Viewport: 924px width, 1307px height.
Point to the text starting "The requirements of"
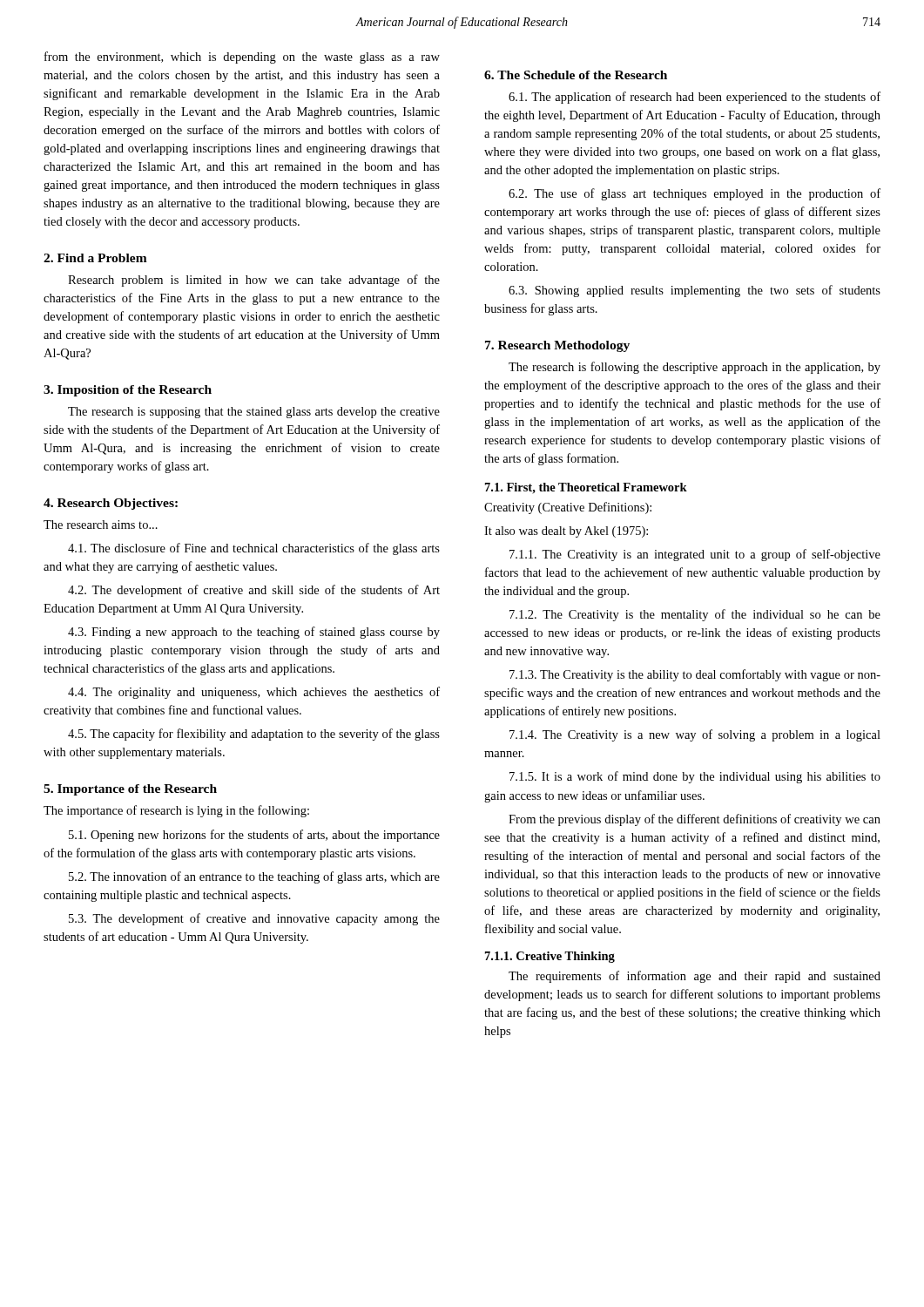[x=682, y=1004]
